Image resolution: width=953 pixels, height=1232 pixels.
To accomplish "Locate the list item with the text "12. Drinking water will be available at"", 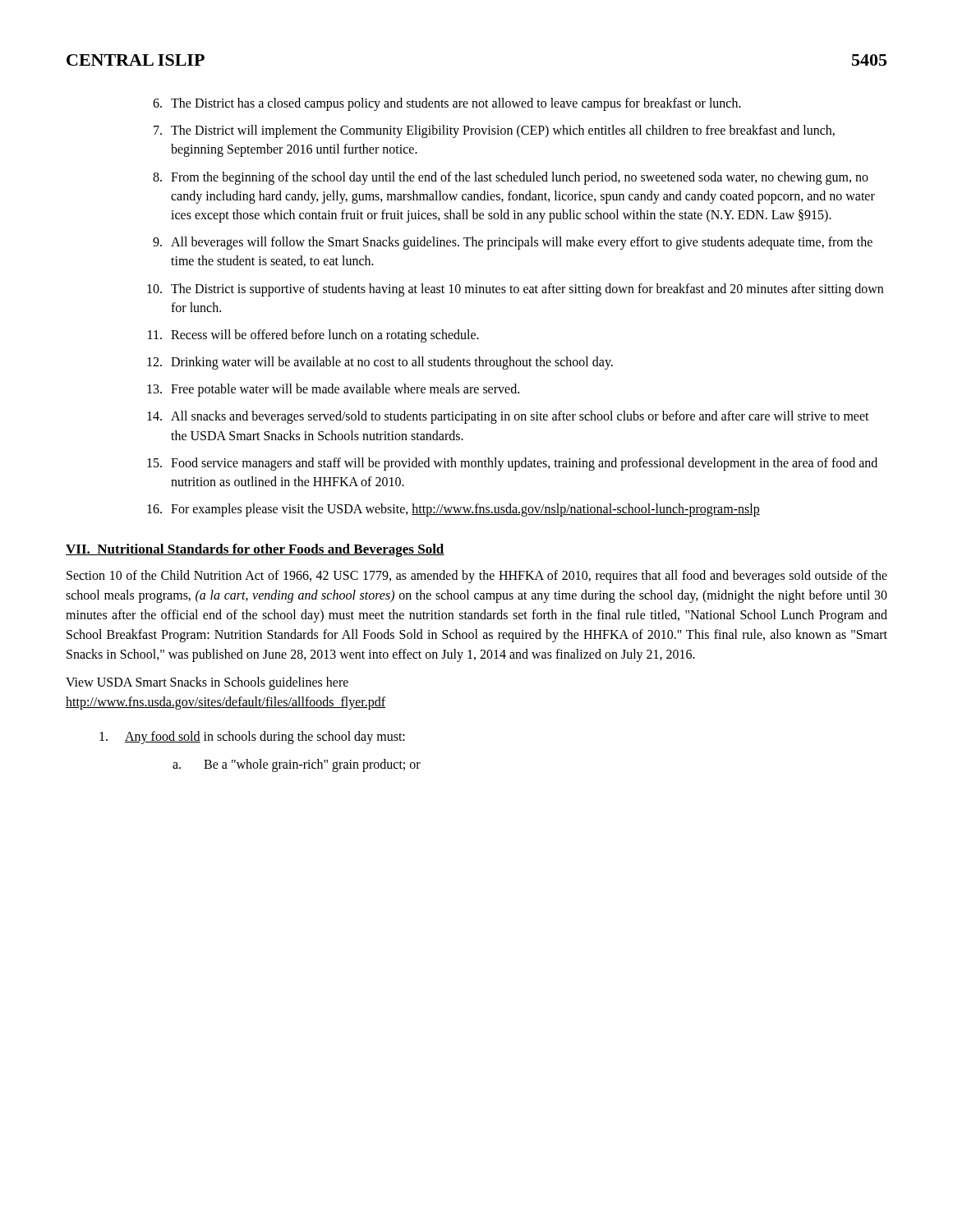I will tap(509, 362).
